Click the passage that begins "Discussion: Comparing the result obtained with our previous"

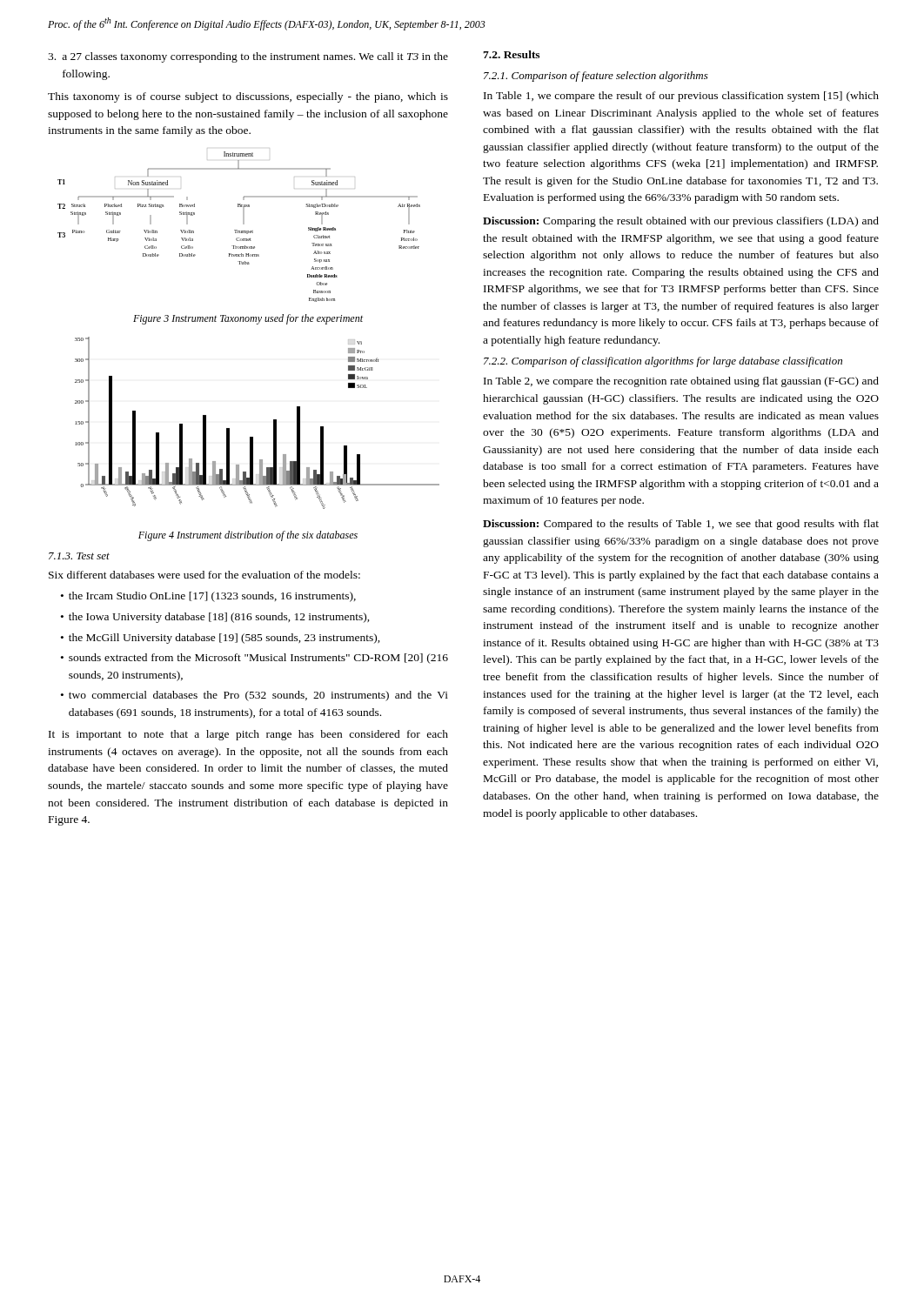click(x=681, y=280)
